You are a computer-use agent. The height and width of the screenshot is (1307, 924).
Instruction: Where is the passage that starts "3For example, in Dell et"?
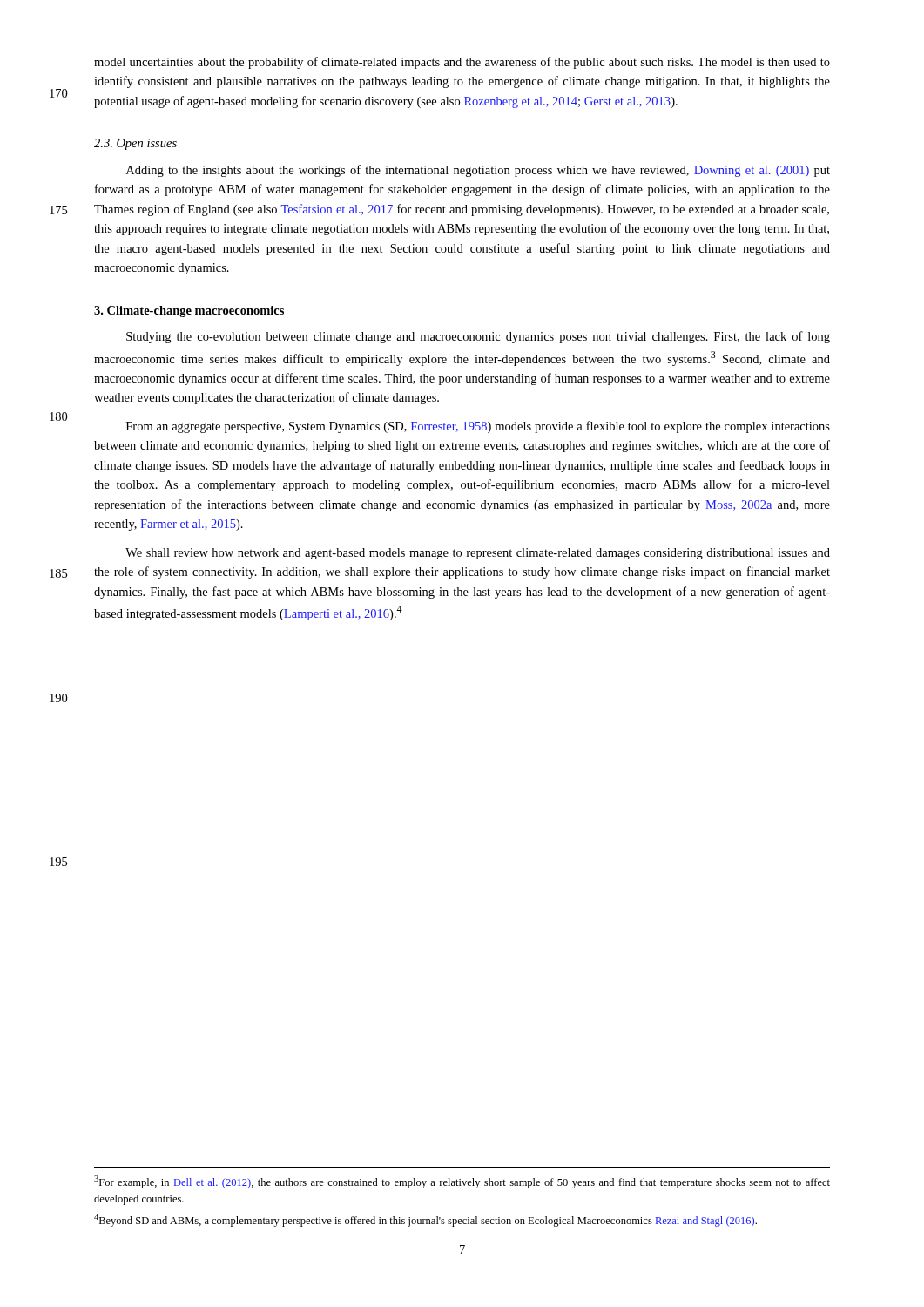(462, 1189)
